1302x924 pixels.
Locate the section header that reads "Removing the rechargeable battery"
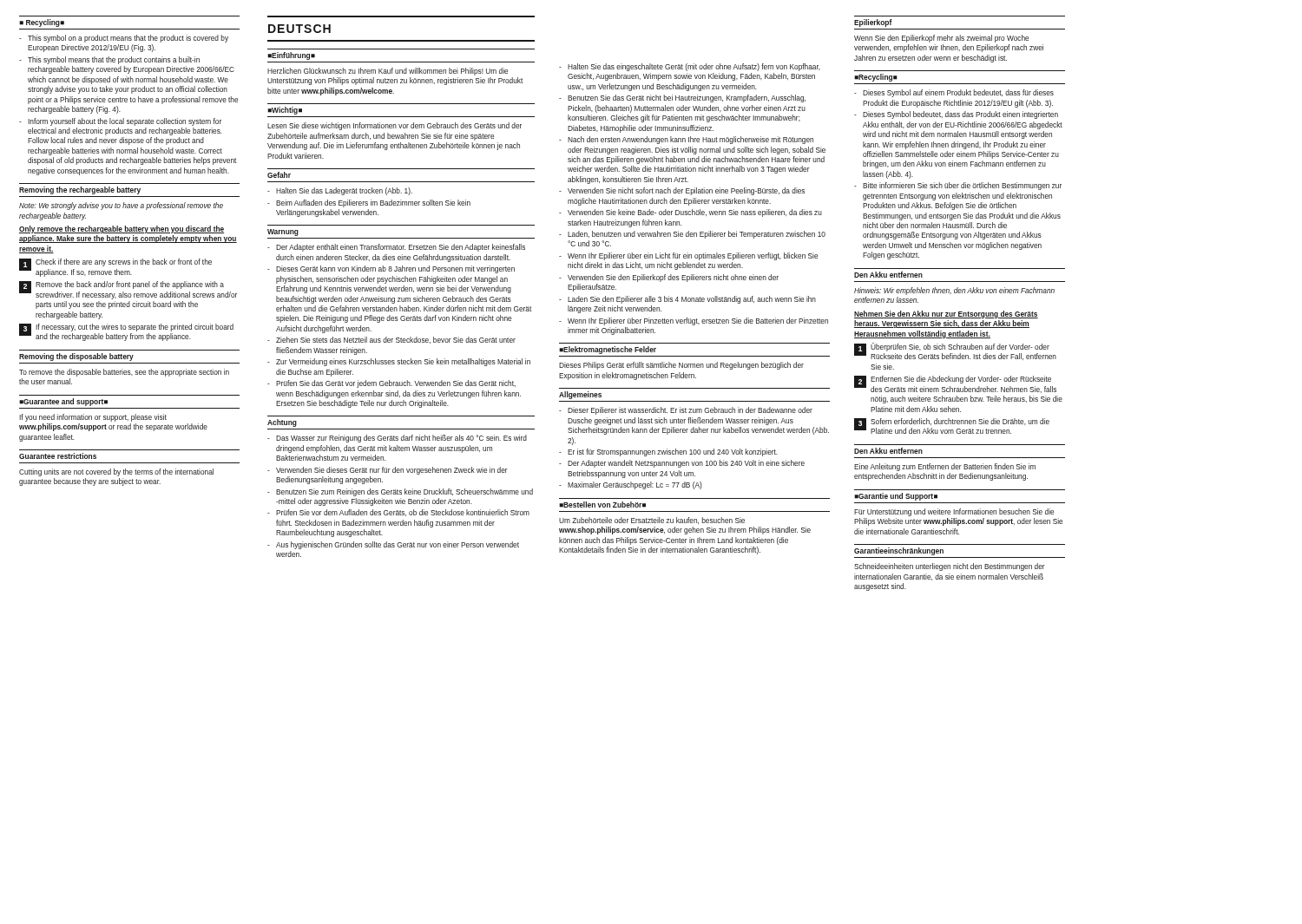point(129,190)
